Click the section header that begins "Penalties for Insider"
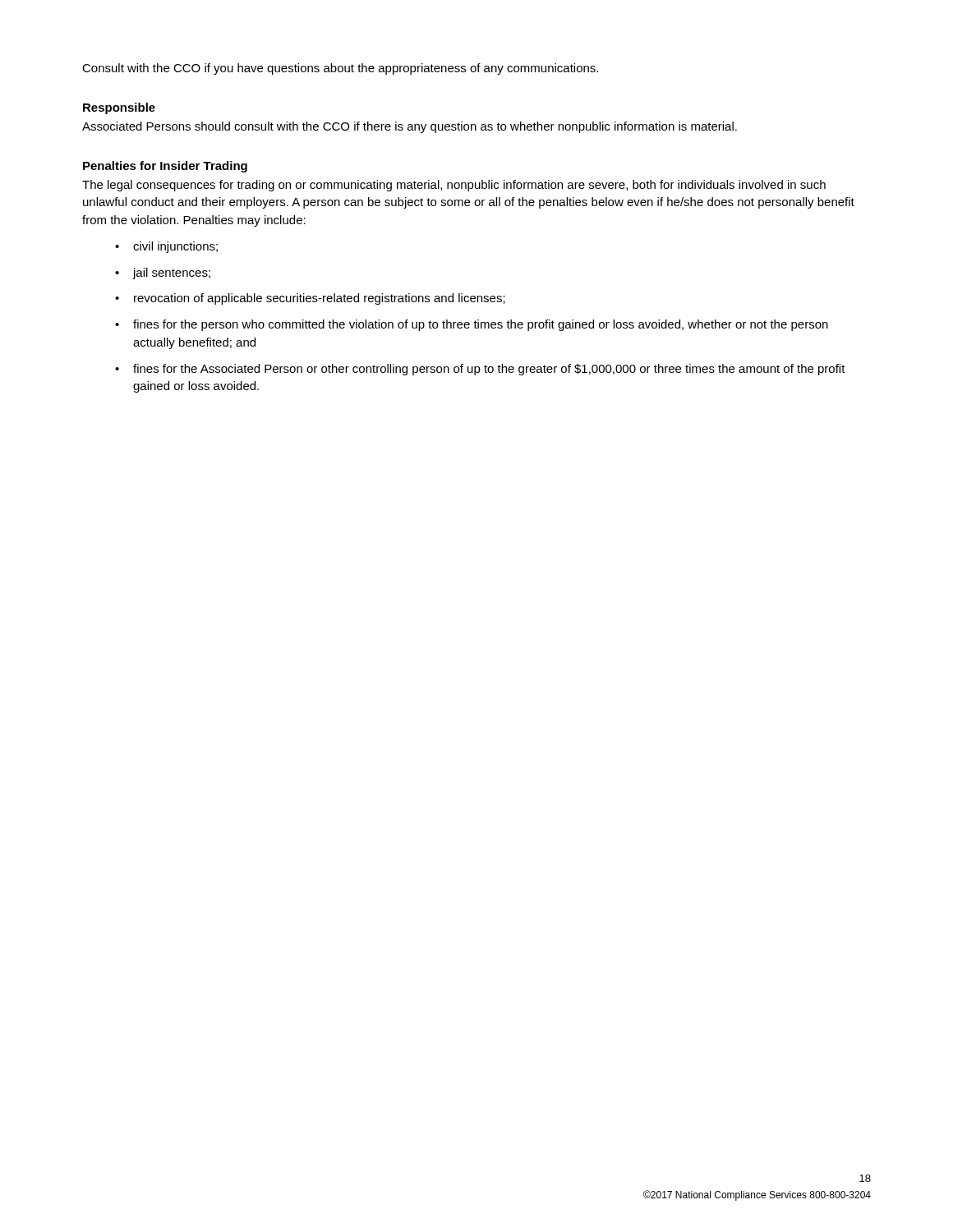Image resolution: width=953 pixels, height=1232 pixels. tap(165, 165)
